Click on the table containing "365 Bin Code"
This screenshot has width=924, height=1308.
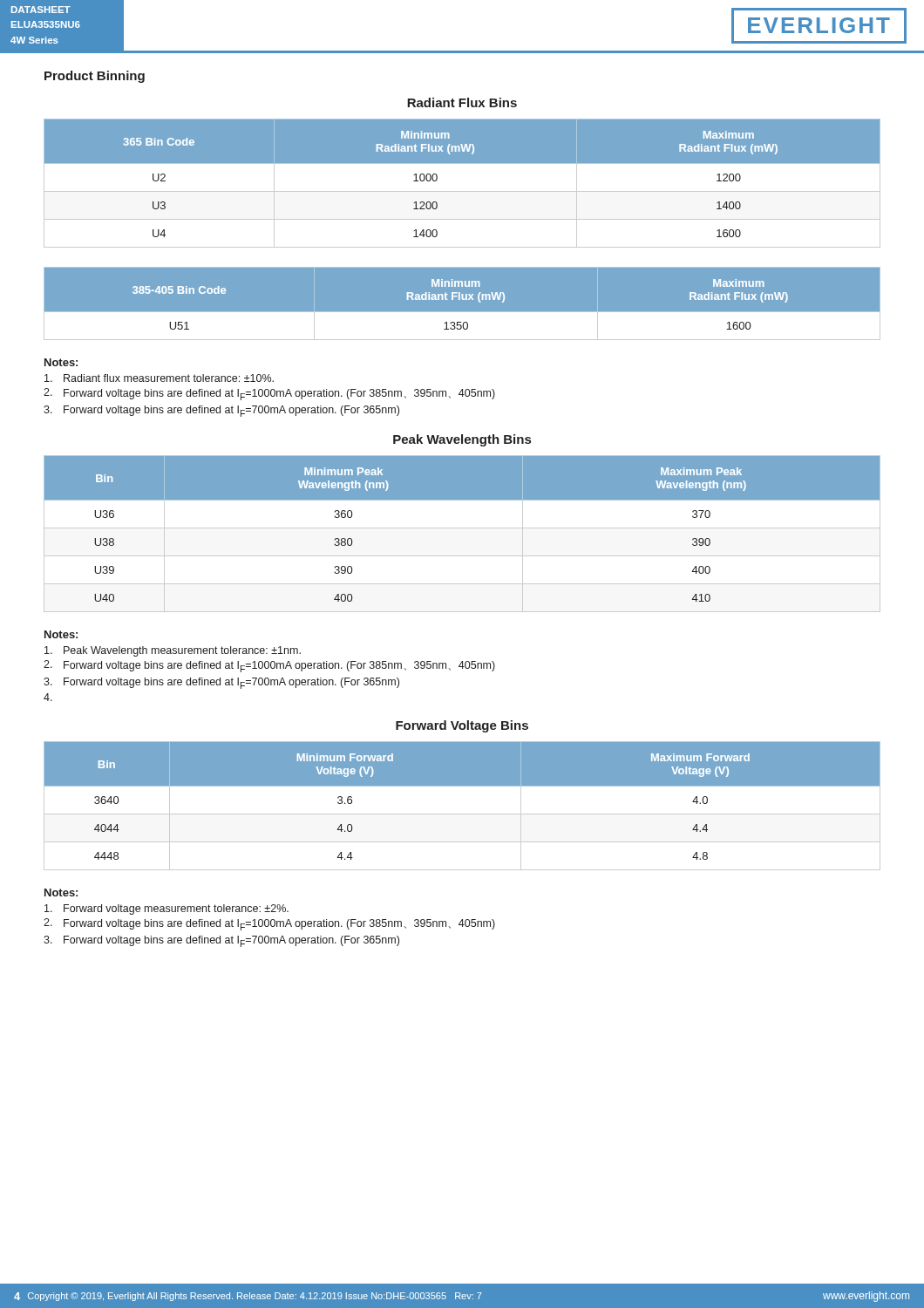click(x=462, y=183)
